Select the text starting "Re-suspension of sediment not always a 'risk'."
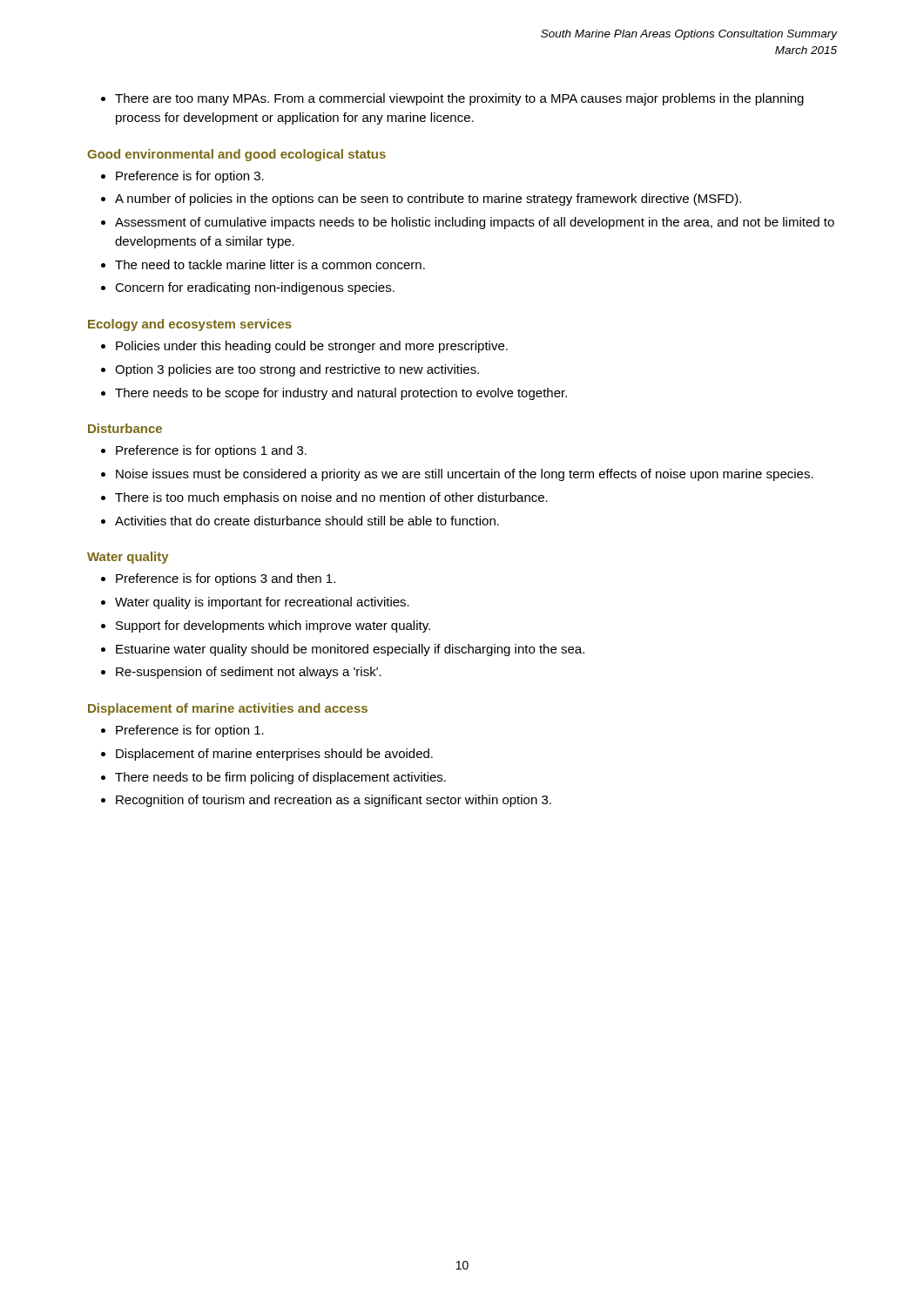The image size is (924, 1307). click(x=249, y=673)
